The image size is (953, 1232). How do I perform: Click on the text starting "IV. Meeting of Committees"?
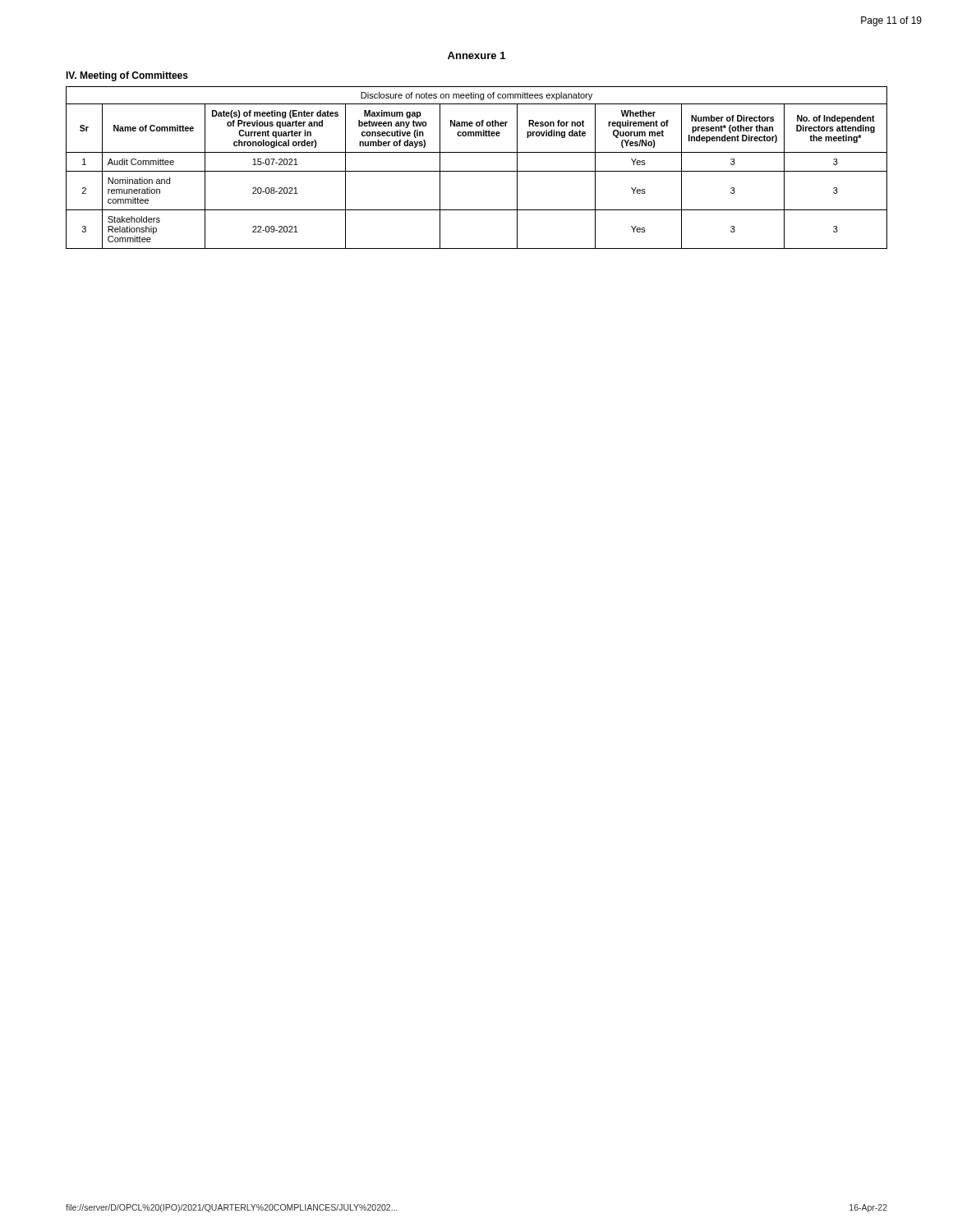point(127,76)
